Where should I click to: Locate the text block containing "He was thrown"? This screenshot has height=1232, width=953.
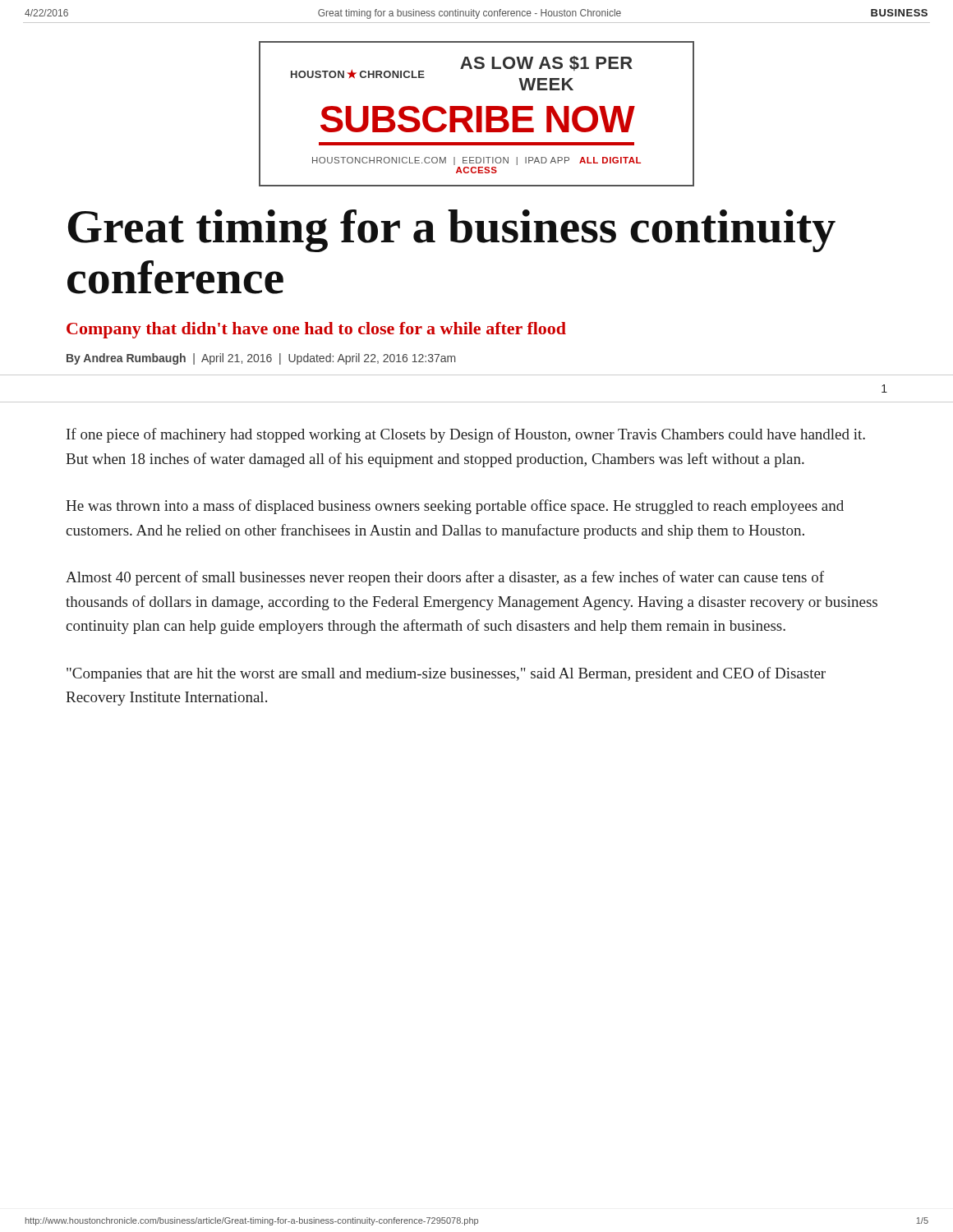coord(455,518)
